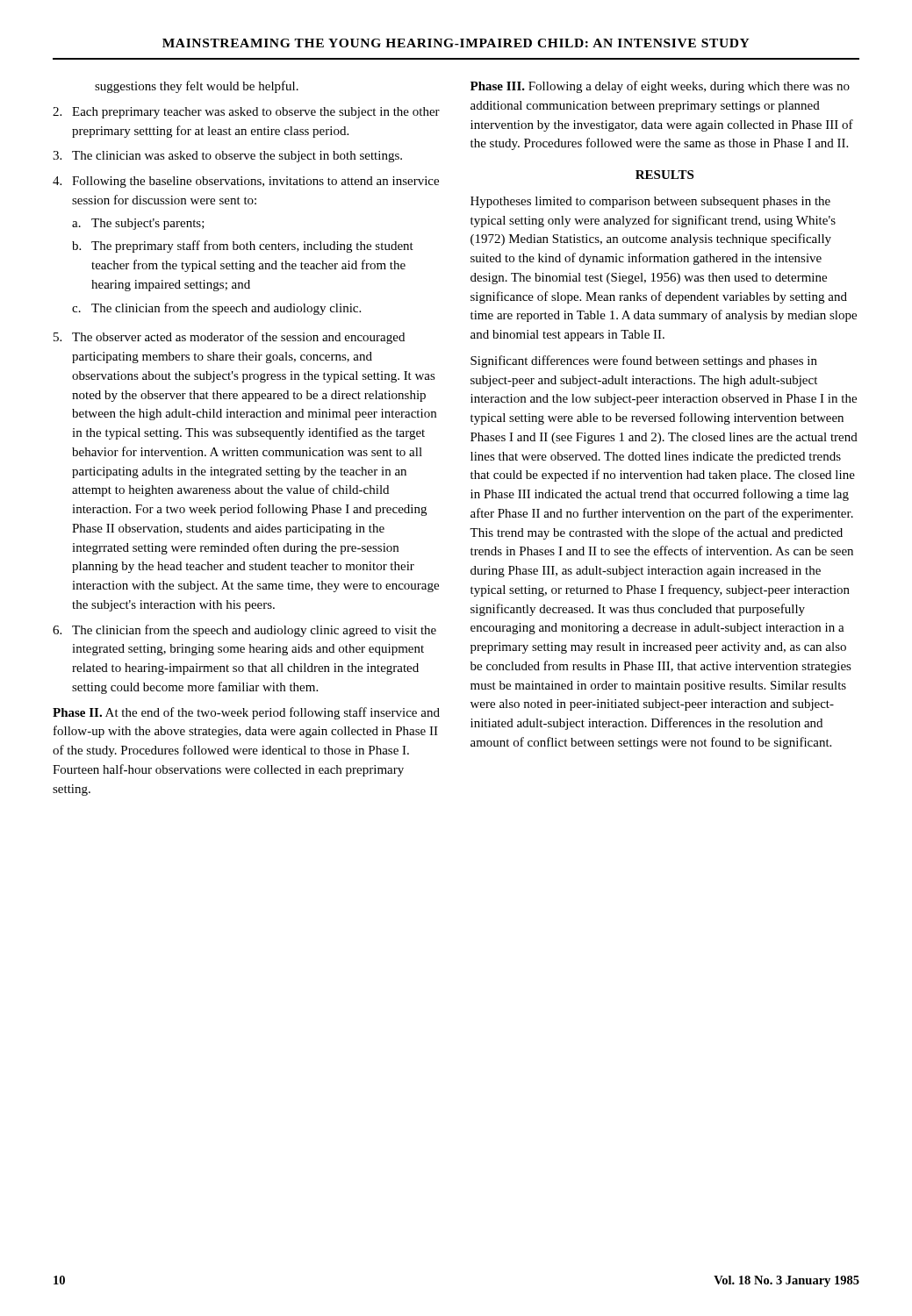Screen dimensions: 1316x912
Task: Click on the element starting "6. The clinician from the speech and audiology"
Action: coord(247,659)
